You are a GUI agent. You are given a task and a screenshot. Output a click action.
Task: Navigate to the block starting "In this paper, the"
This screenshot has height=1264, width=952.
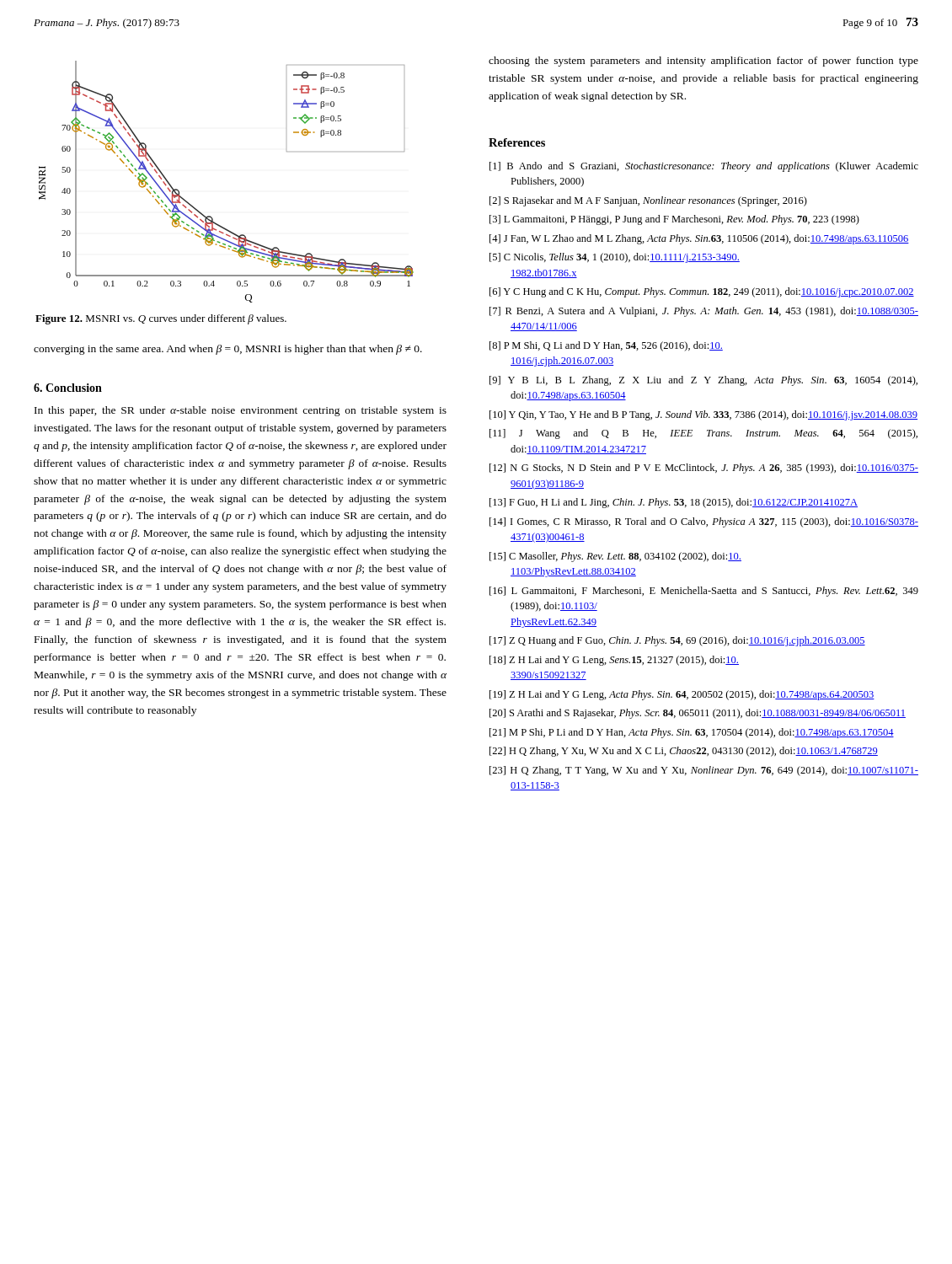240,560
